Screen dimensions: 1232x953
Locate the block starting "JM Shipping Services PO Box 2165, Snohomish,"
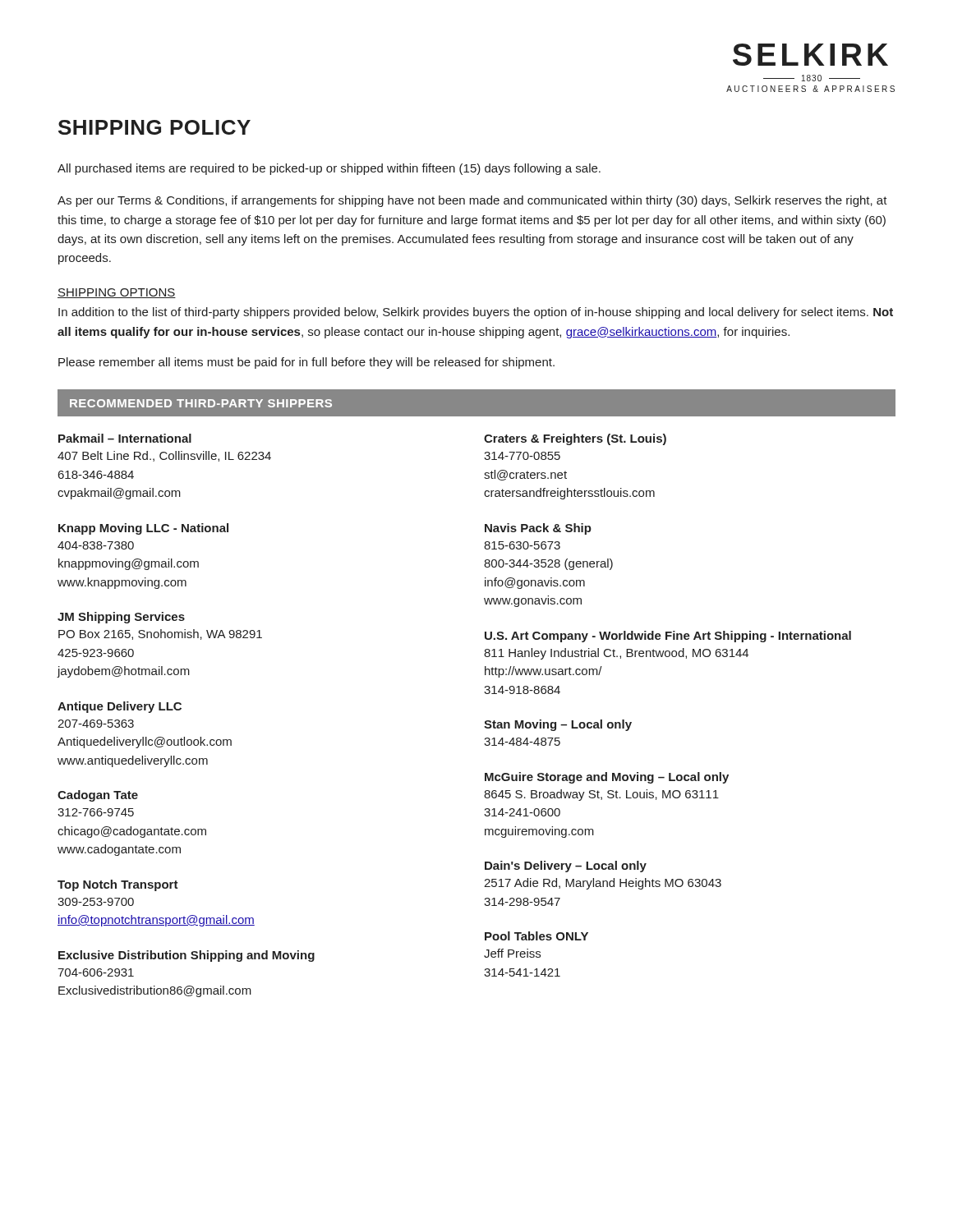pos(256,645)
